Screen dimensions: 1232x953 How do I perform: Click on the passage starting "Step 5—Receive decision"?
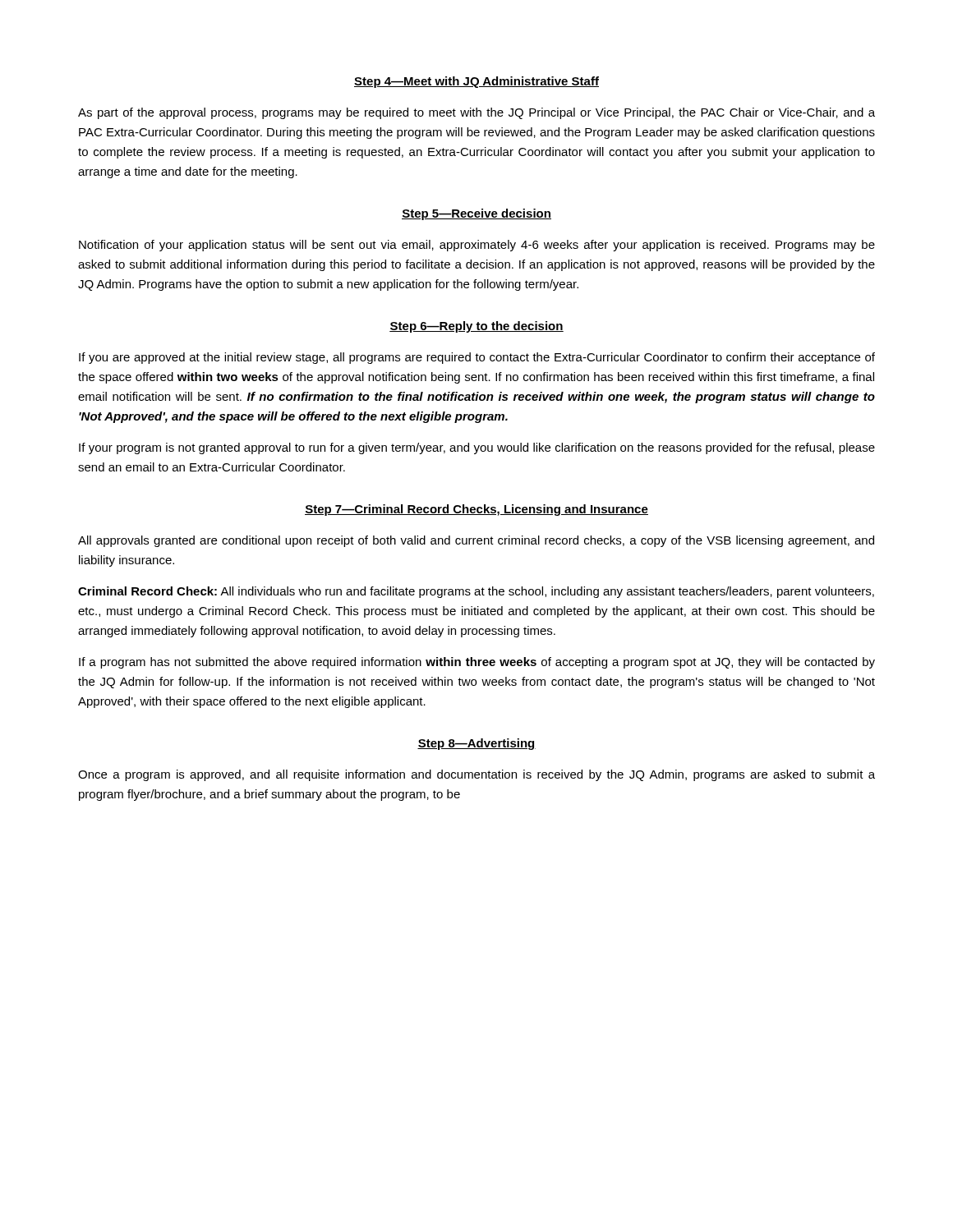click(476, 213)
